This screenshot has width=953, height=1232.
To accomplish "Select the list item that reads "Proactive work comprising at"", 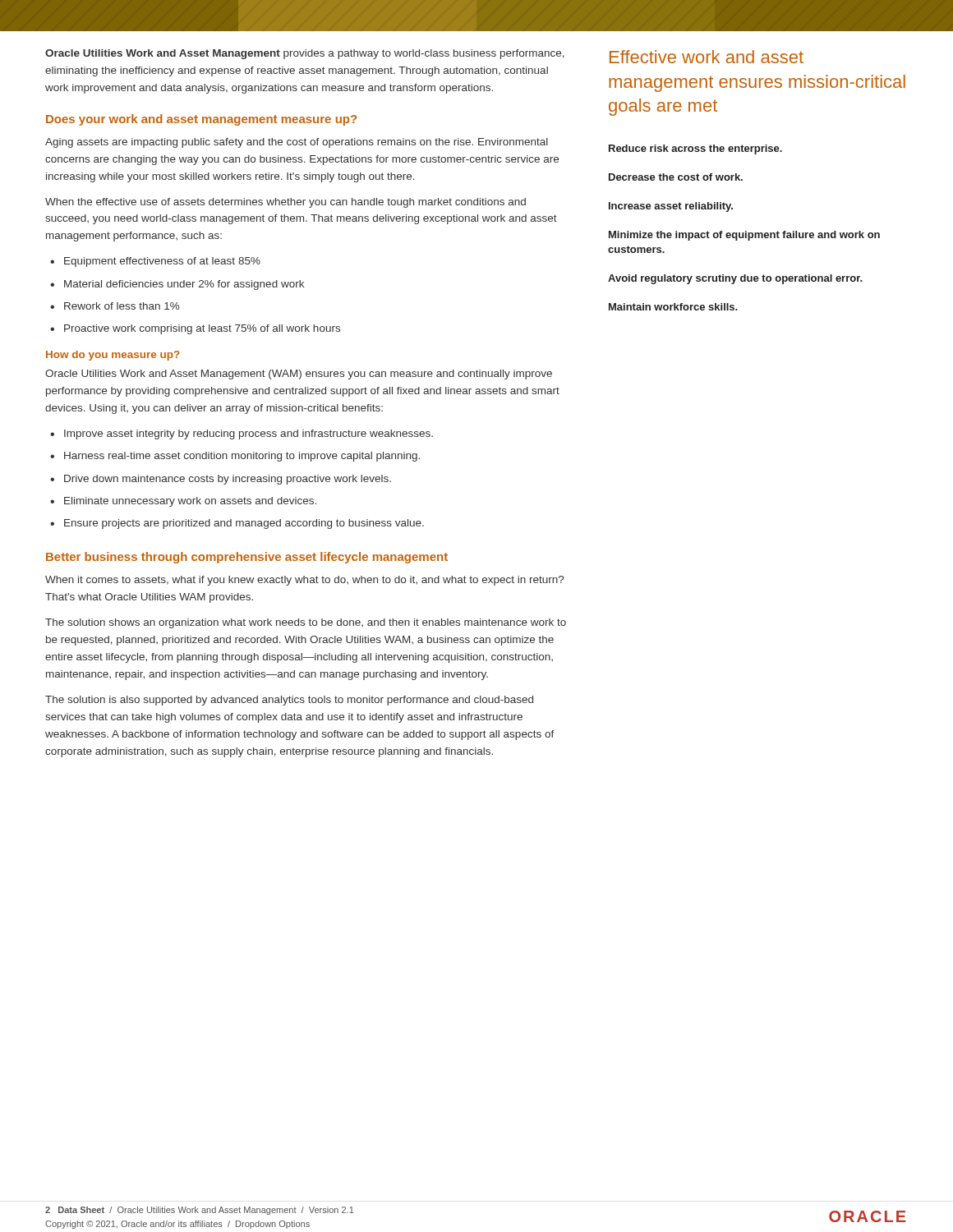I will 202,328.
